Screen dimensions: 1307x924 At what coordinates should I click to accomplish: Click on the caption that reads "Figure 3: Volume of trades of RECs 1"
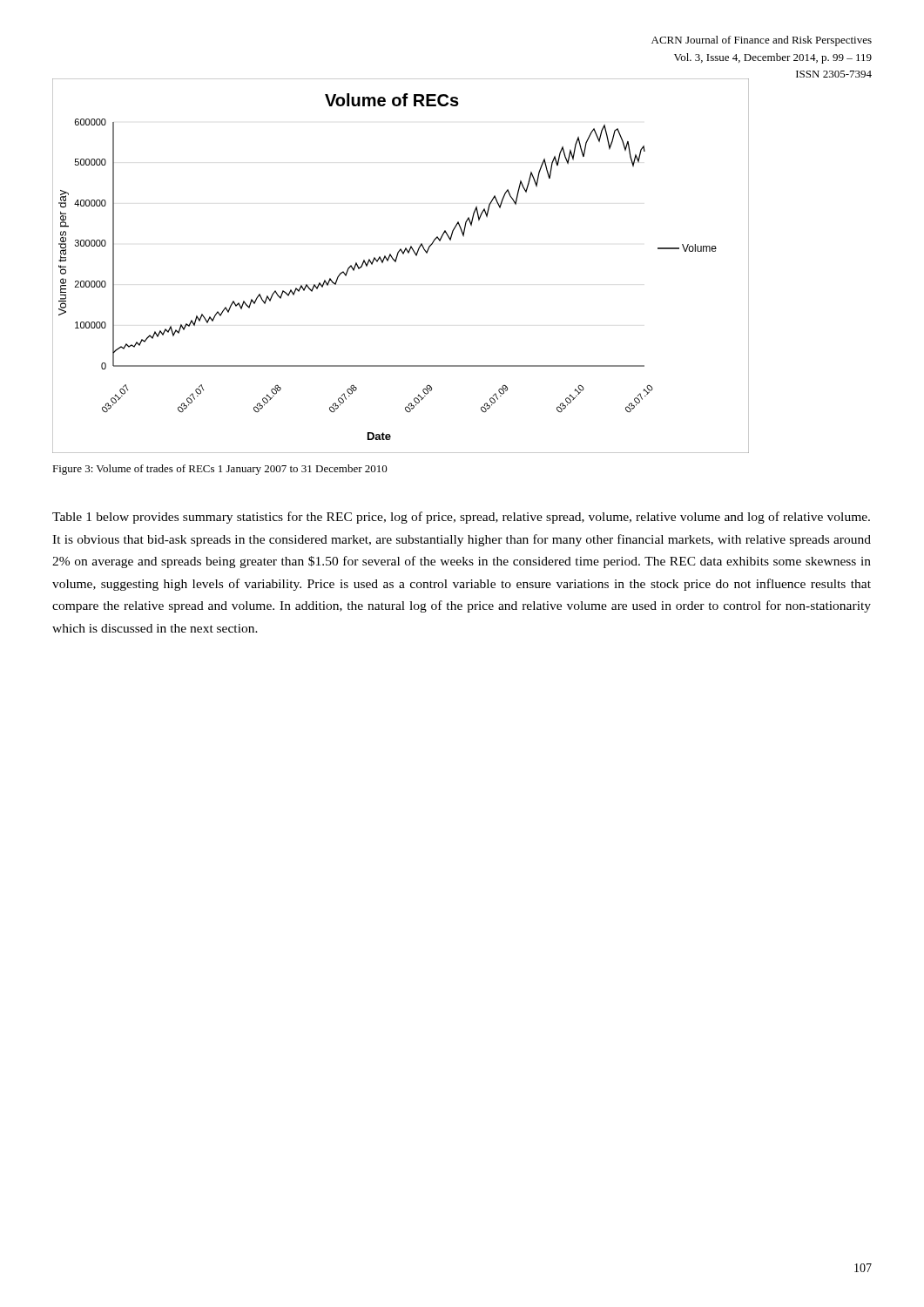[220, 468]
